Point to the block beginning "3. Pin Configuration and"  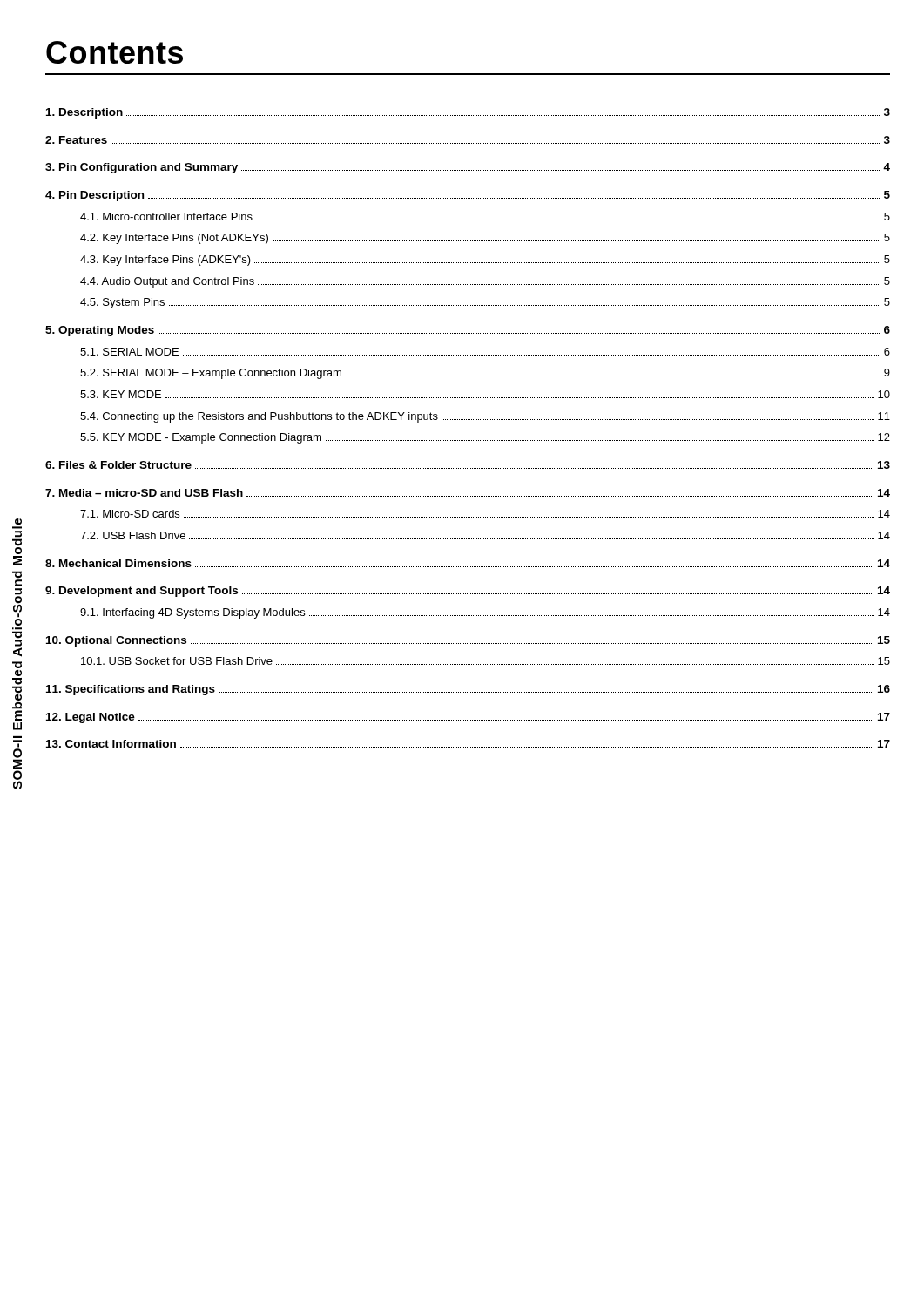coord(468,167)
